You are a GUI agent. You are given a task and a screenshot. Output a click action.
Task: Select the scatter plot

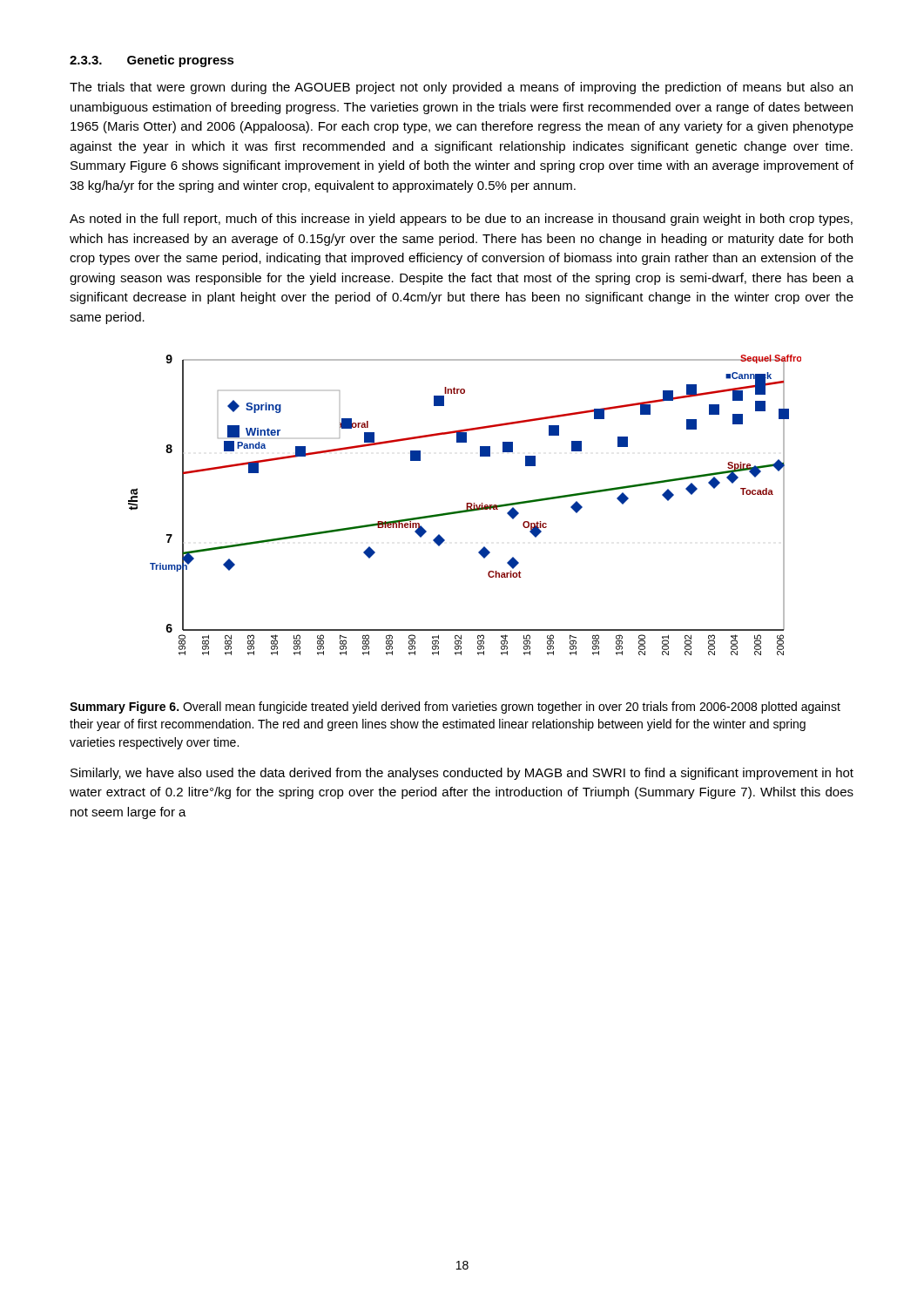[x=462, y=517]
